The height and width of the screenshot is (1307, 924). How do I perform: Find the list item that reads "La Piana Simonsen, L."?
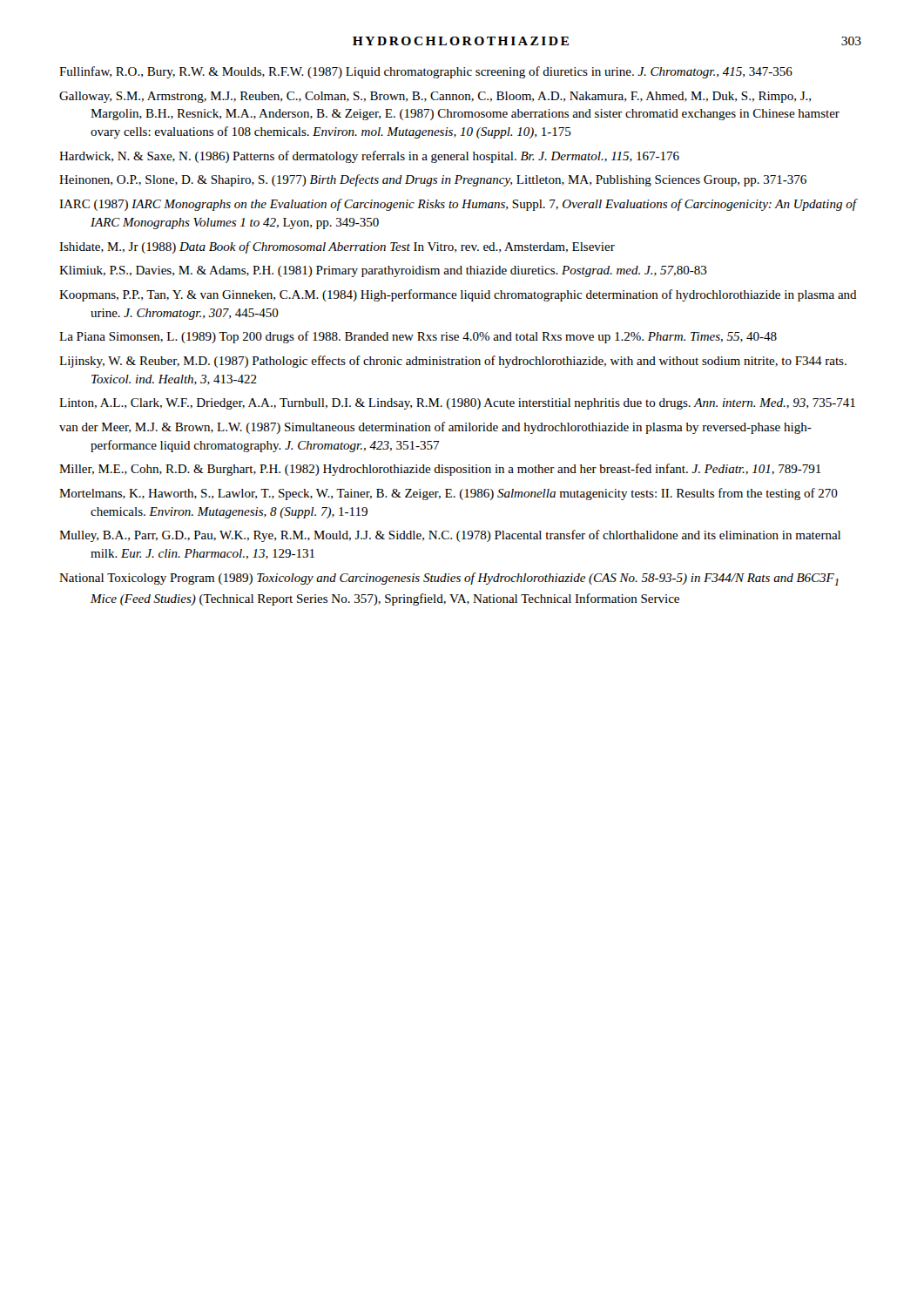[x=418, y=337]
